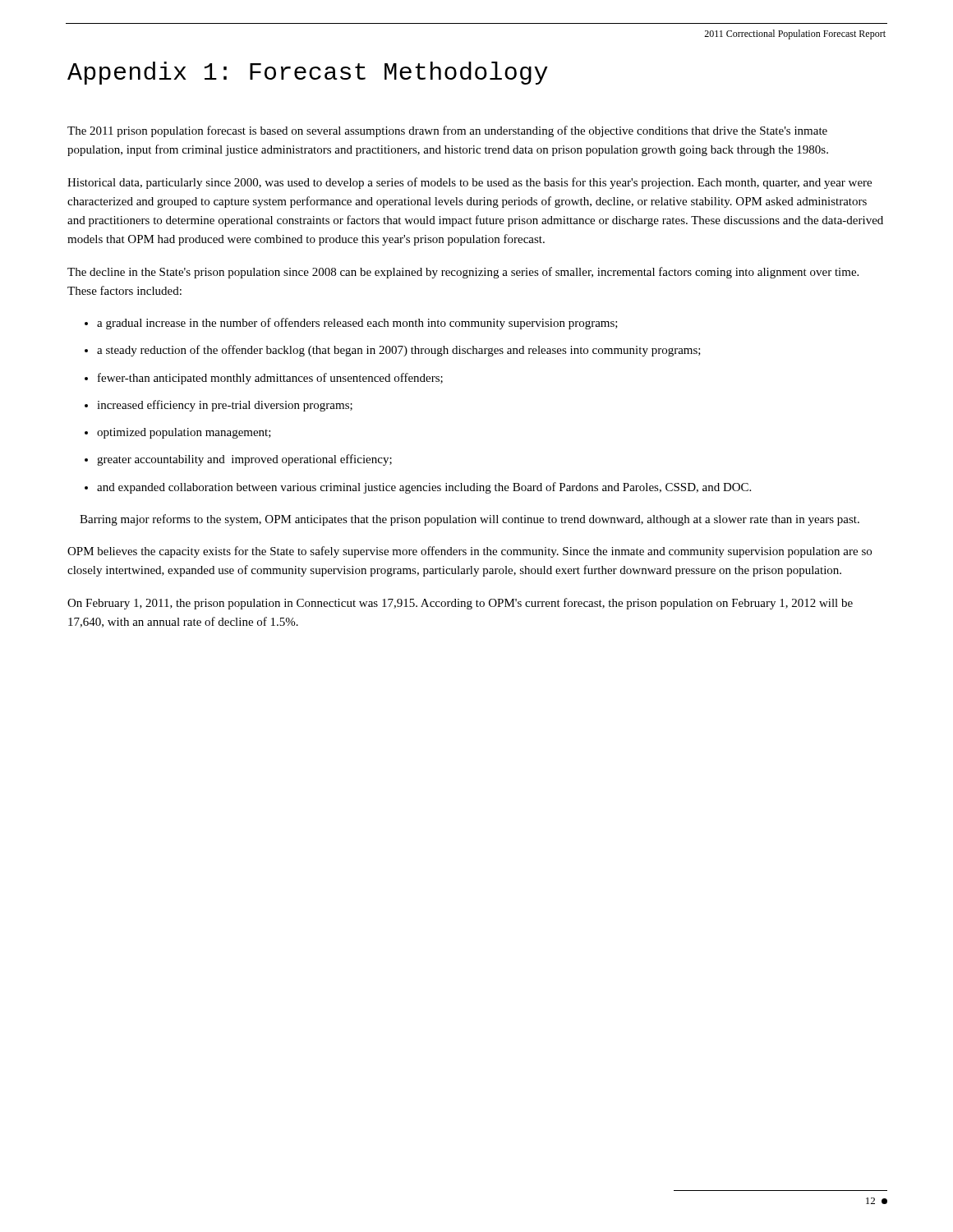
Task: Locate the list item with the text "a steady reduction of the offender"
Action: pyautogui.click(x=399, y=350)
